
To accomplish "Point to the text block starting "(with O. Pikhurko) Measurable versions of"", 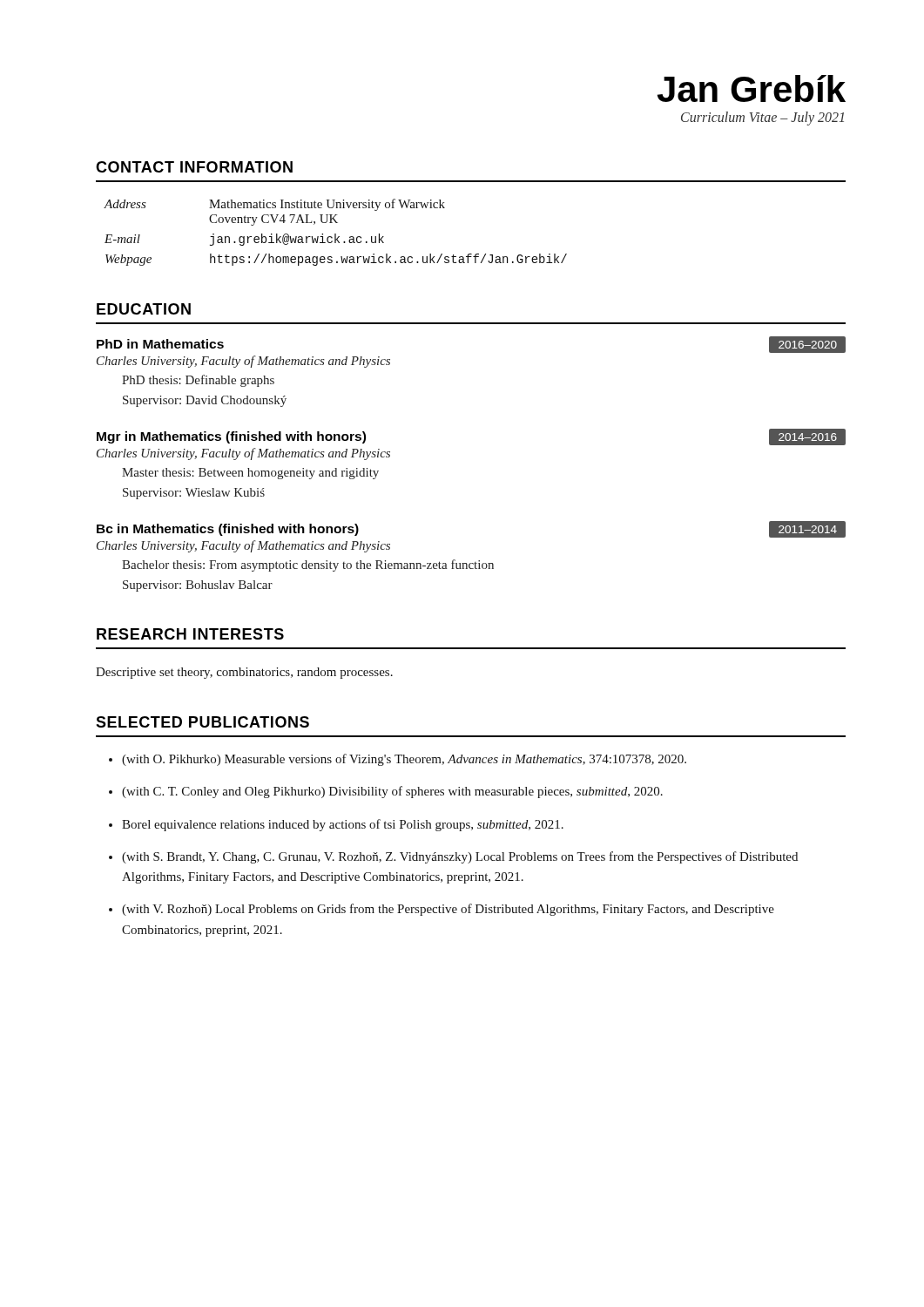I will tap(471, 845).
